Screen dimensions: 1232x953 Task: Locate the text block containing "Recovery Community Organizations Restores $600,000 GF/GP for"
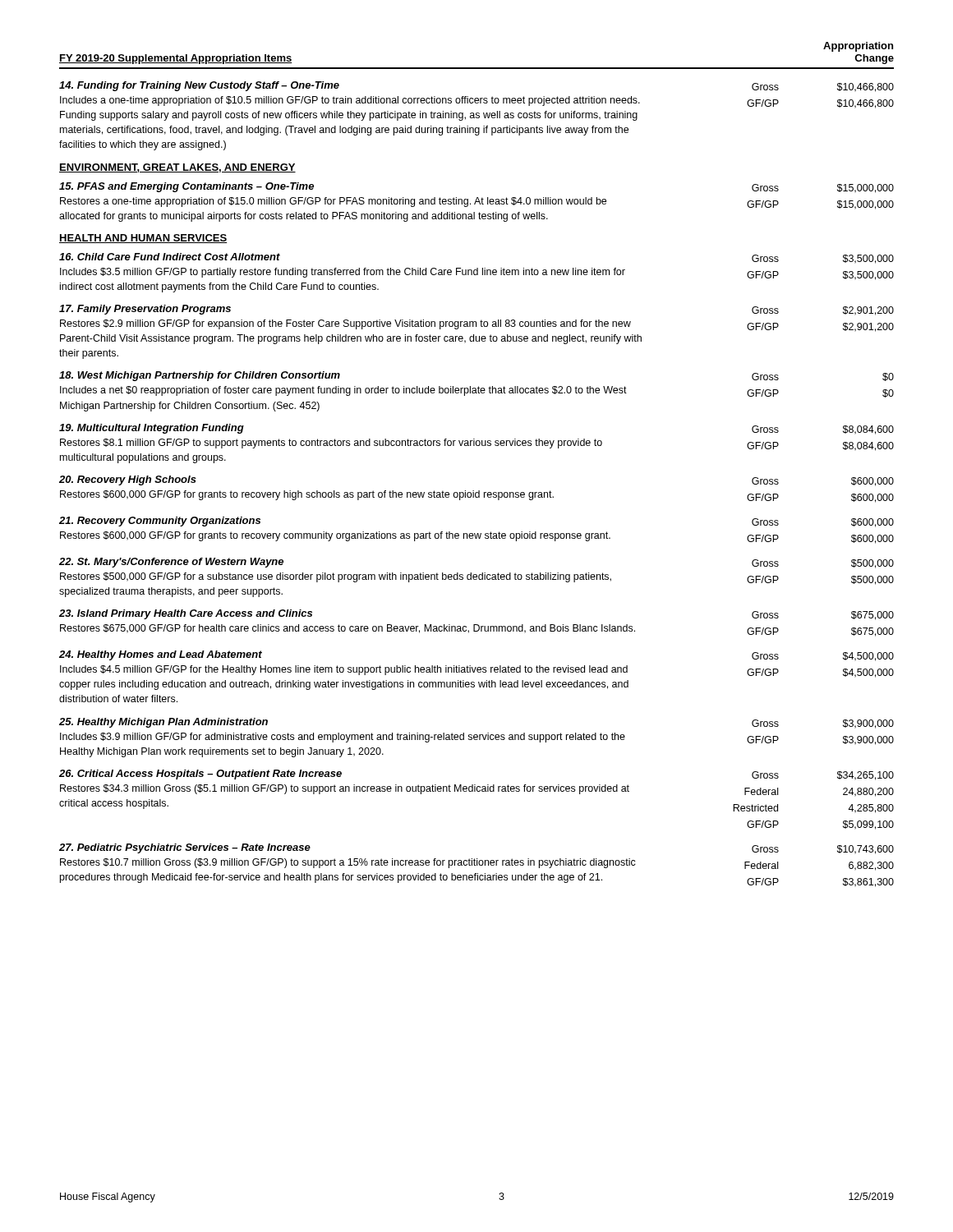[476, 530]
